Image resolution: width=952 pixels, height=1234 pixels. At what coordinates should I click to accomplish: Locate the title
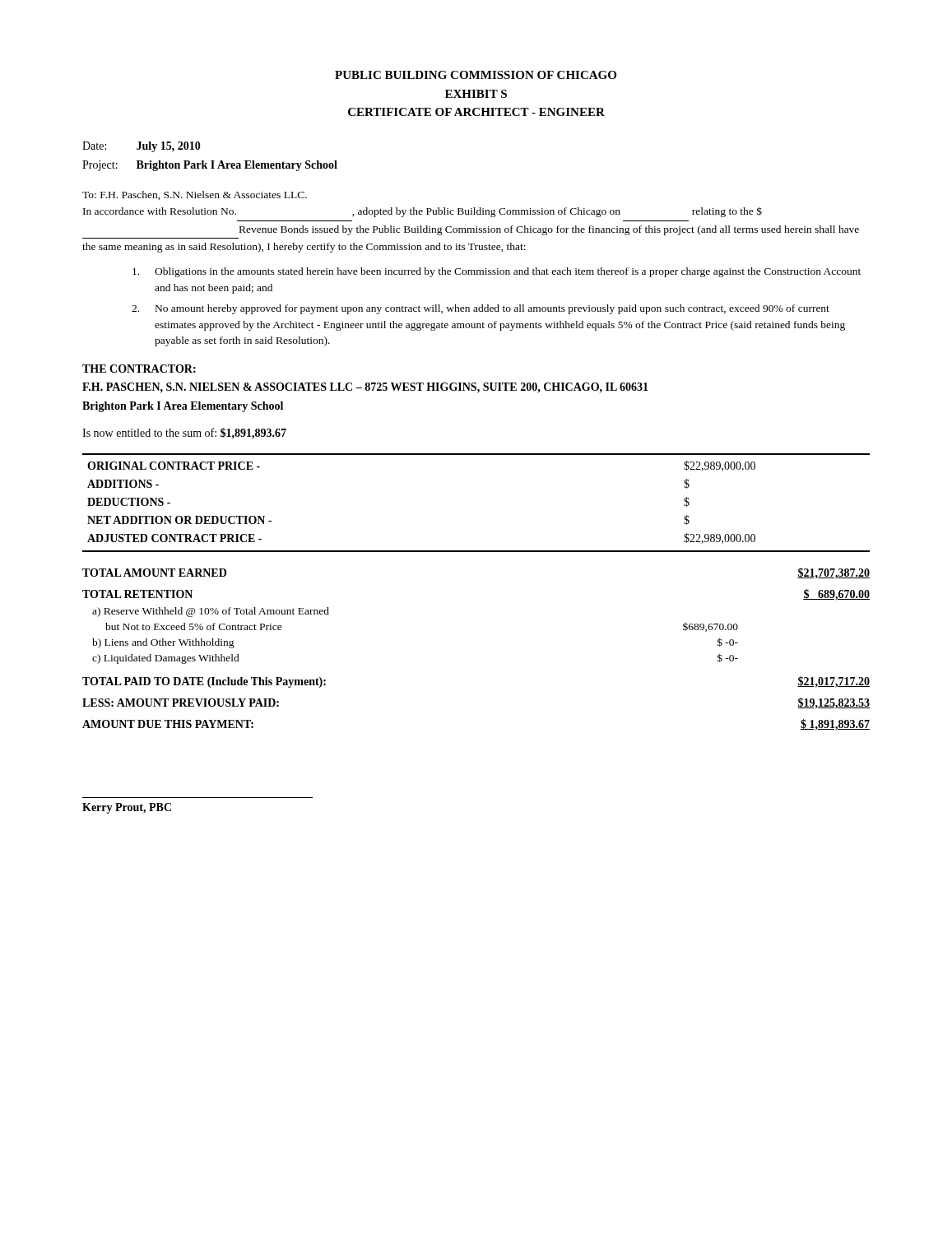click(x=476, y=93)
